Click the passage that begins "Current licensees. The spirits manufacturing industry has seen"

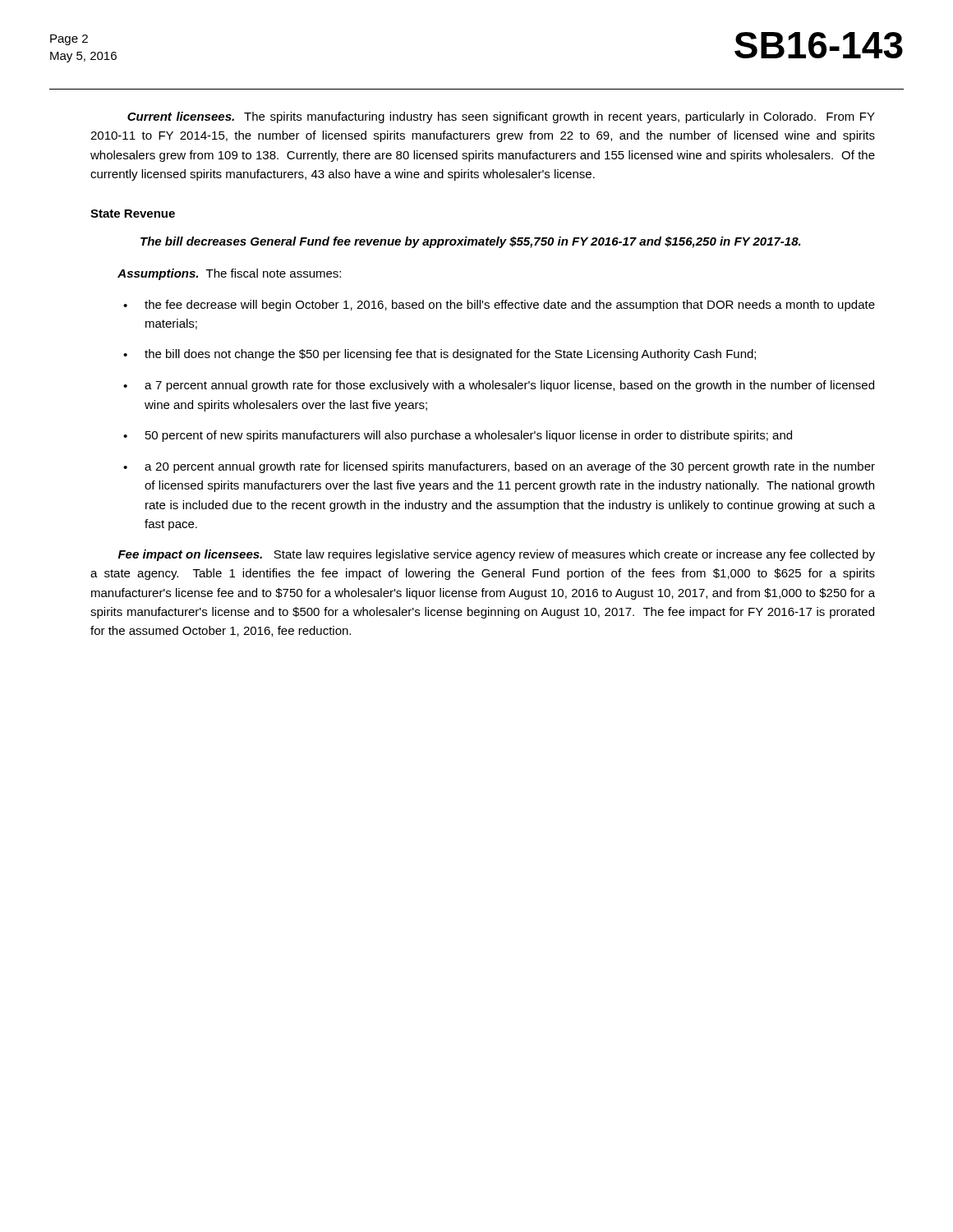483,145
